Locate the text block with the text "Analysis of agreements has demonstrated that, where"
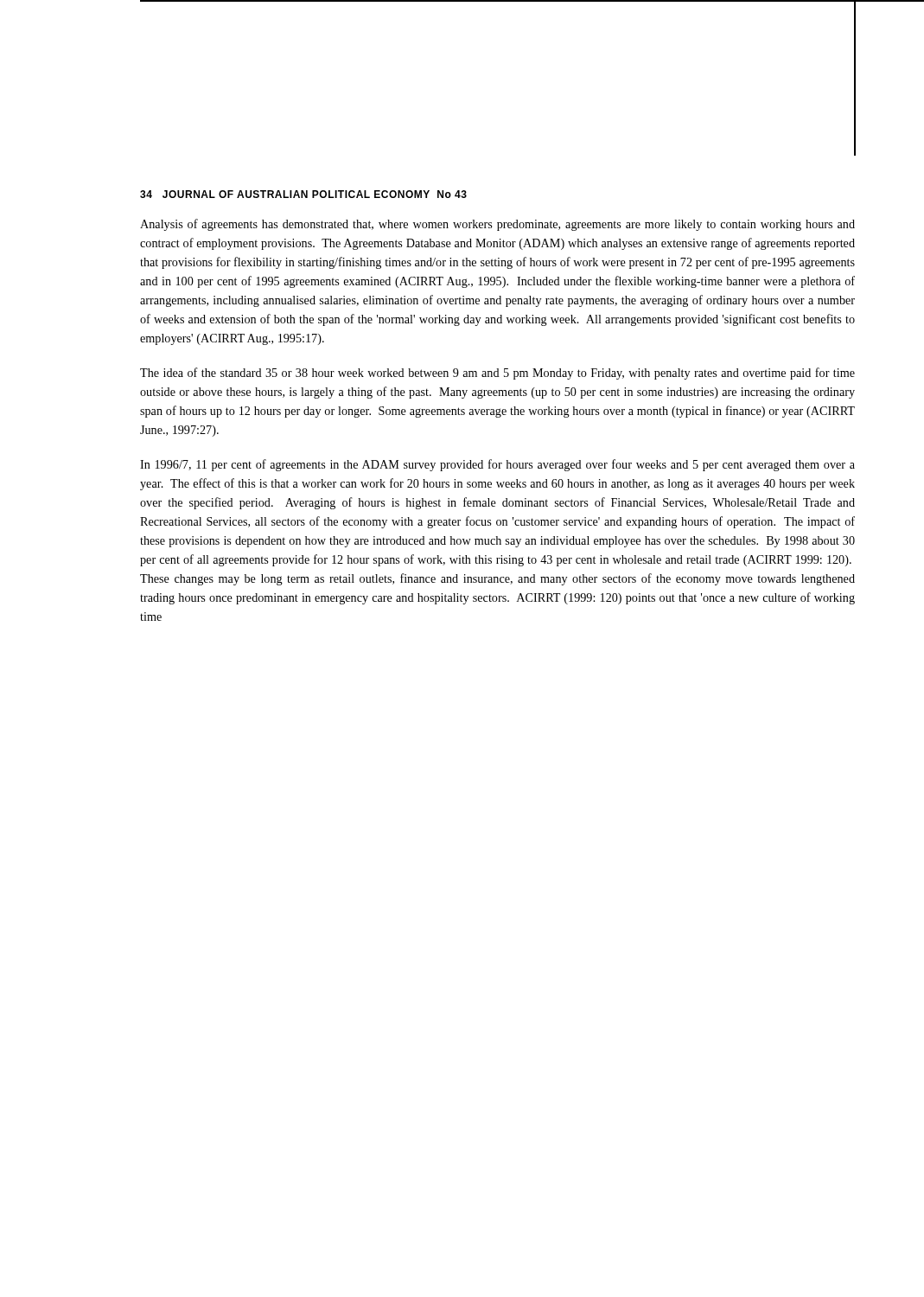The width and height of the screenshot is (924, 1297). (497, 281)
